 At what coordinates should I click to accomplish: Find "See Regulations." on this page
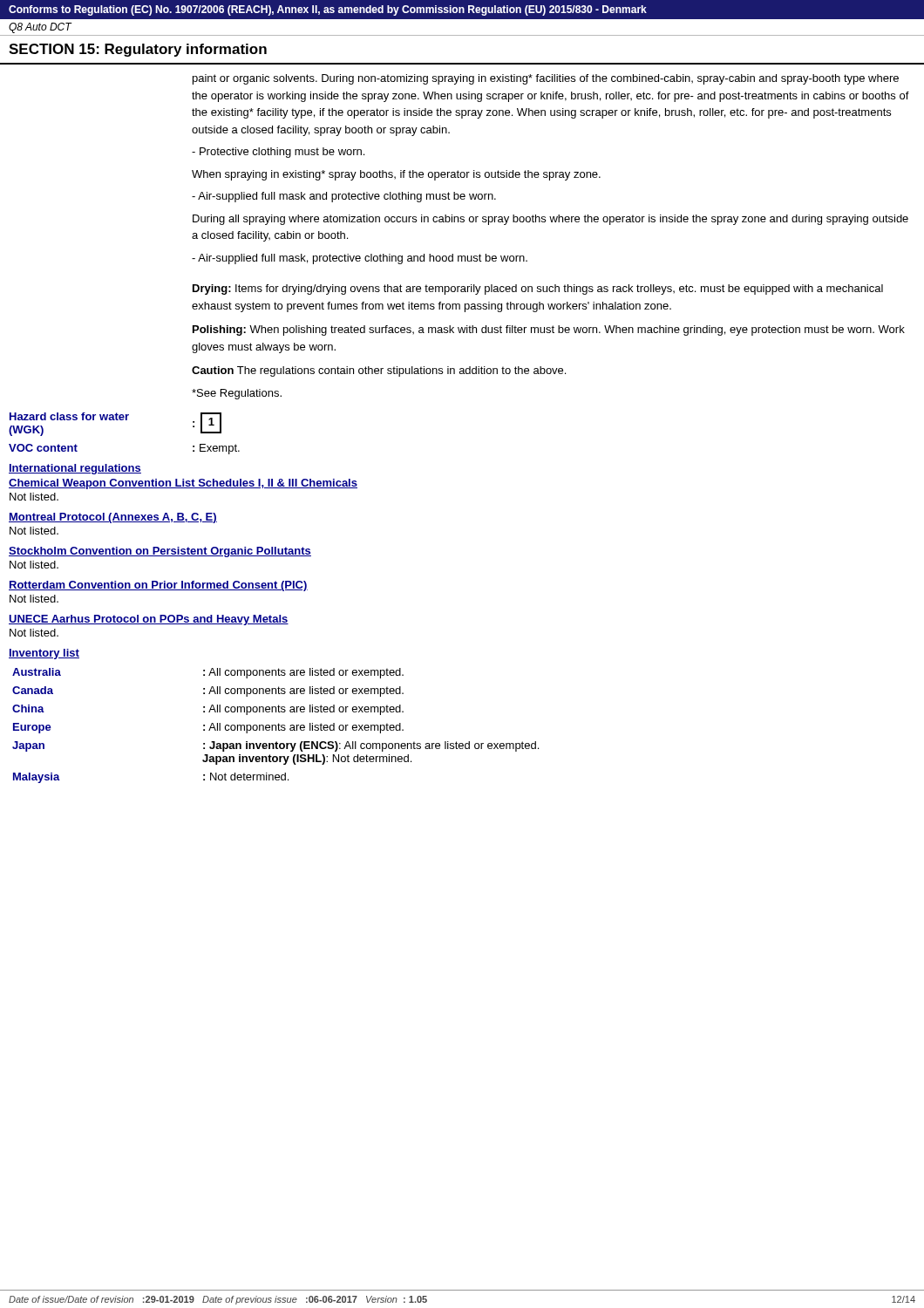point(237,394)
